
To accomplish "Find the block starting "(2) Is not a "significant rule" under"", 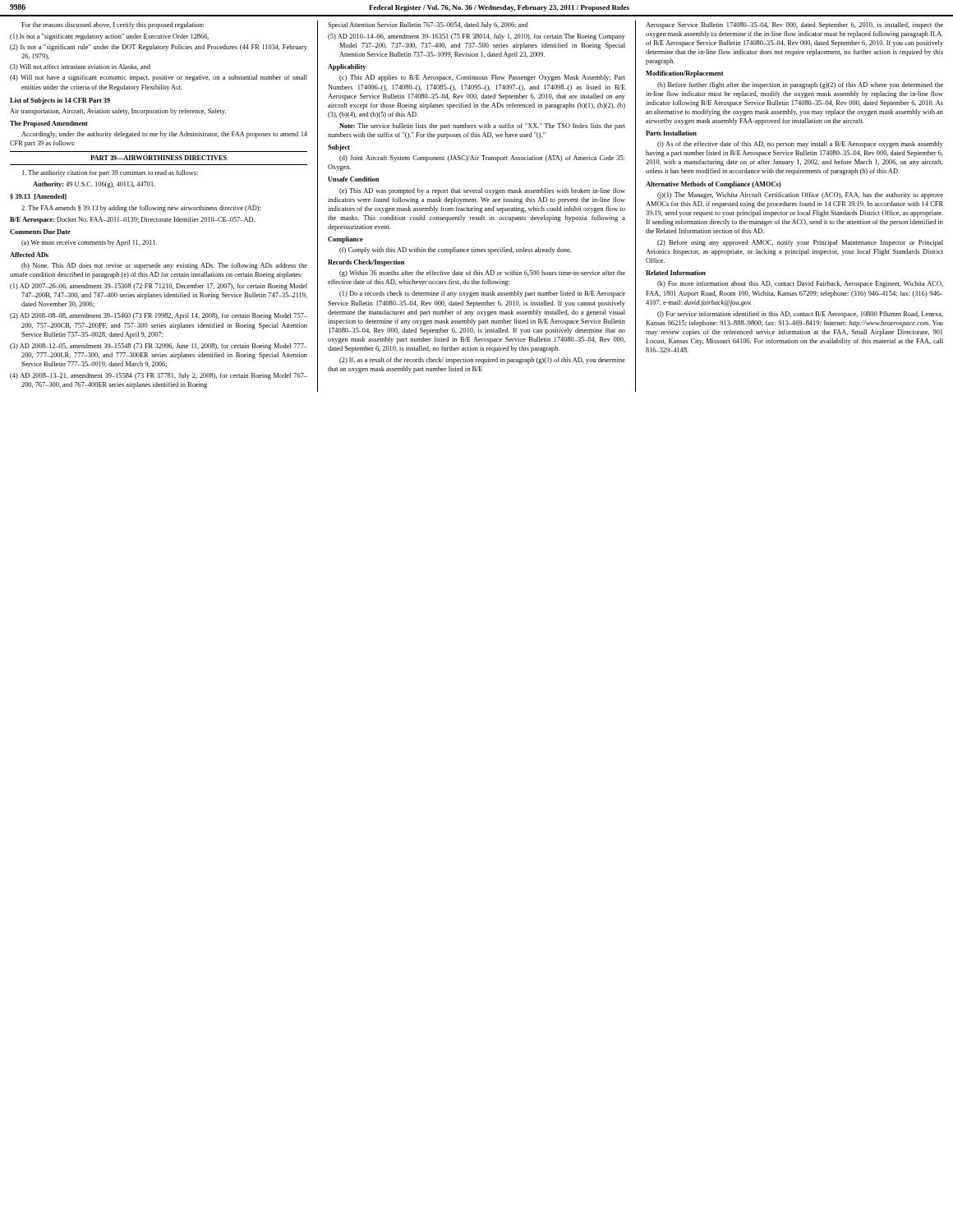I will tap(159, 52).
